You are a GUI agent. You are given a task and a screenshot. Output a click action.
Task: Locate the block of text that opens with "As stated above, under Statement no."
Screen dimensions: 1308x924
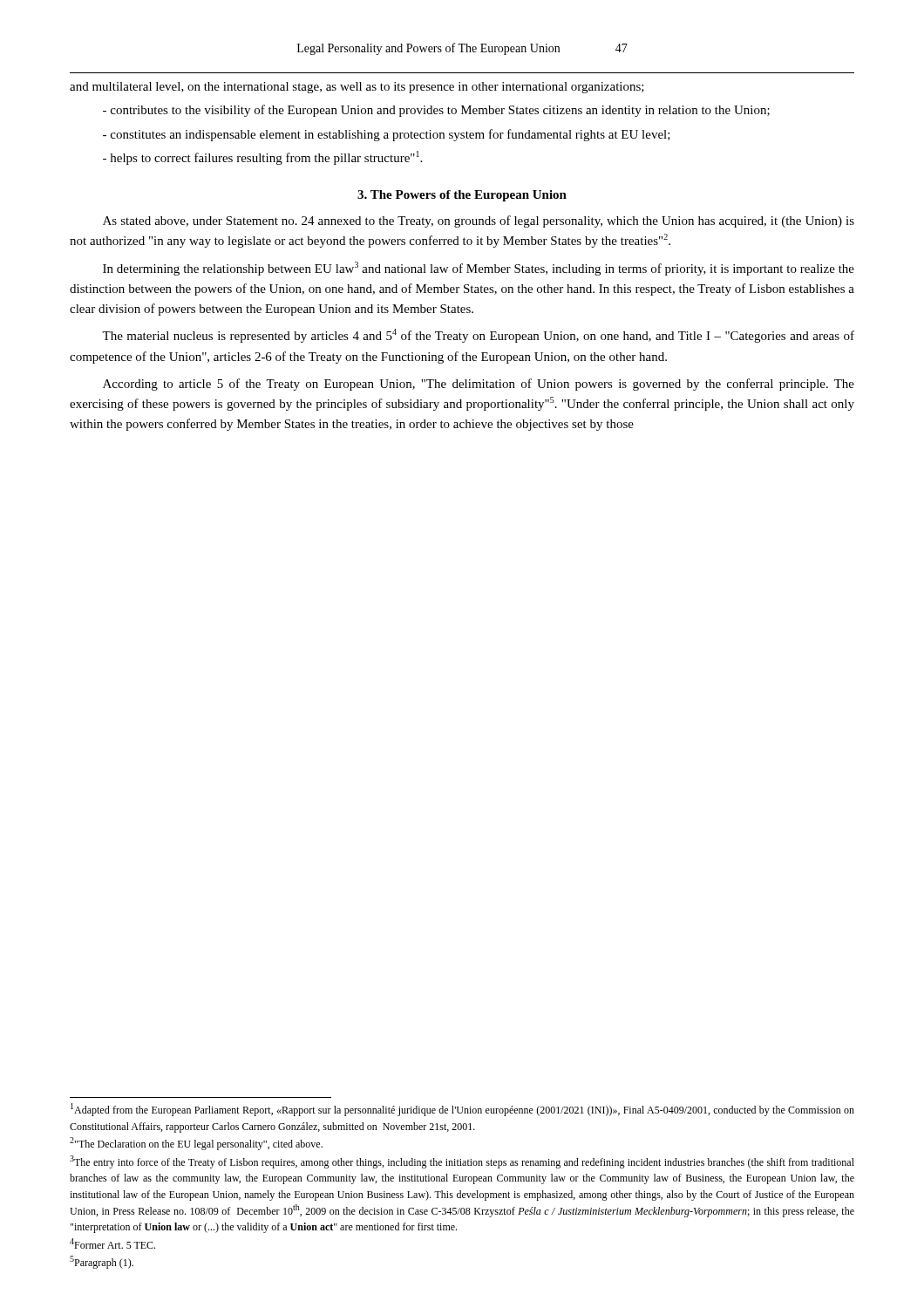click(462, 231)
